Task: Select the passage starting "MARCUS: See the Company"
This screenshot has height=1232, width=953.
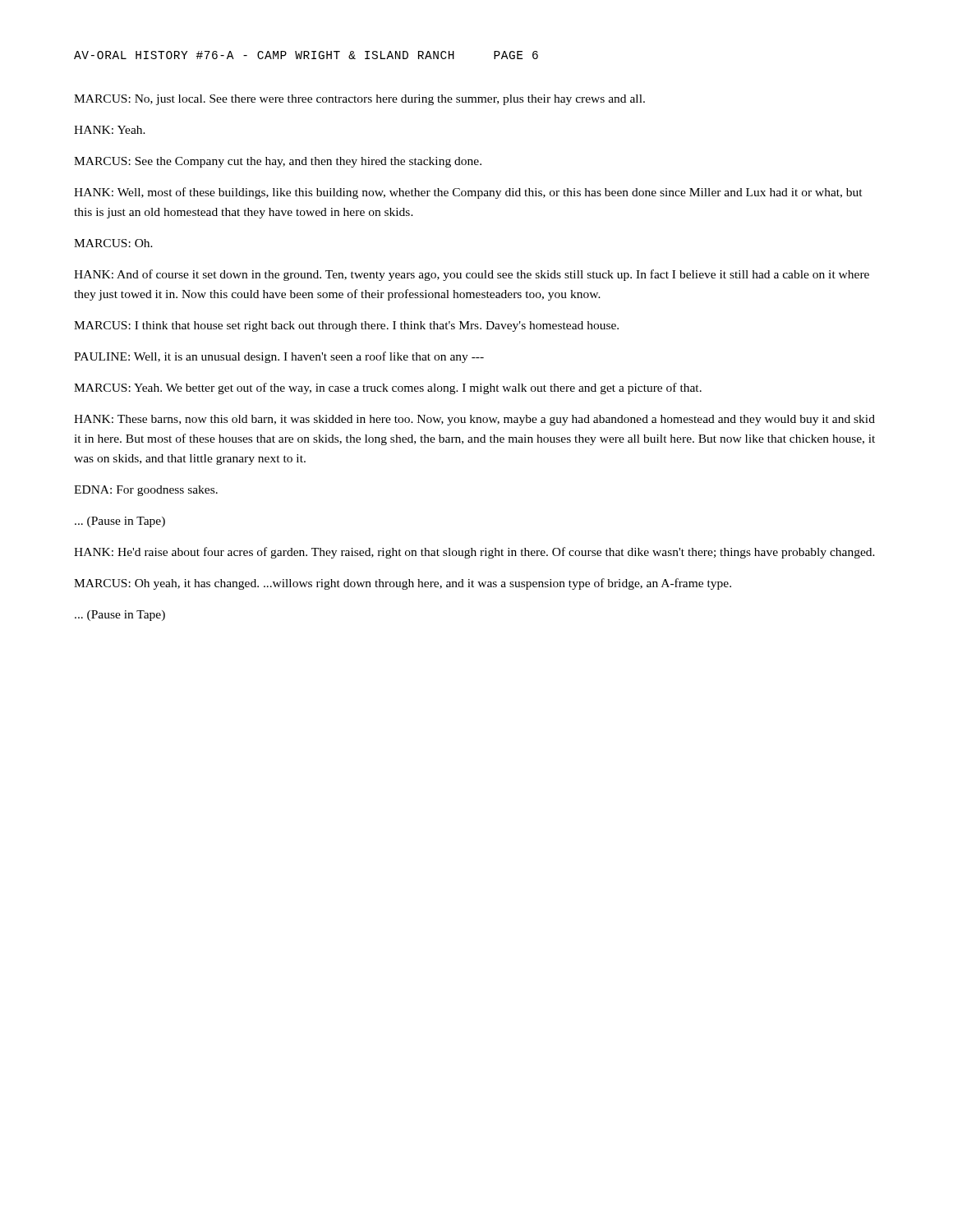Action: 278,161
